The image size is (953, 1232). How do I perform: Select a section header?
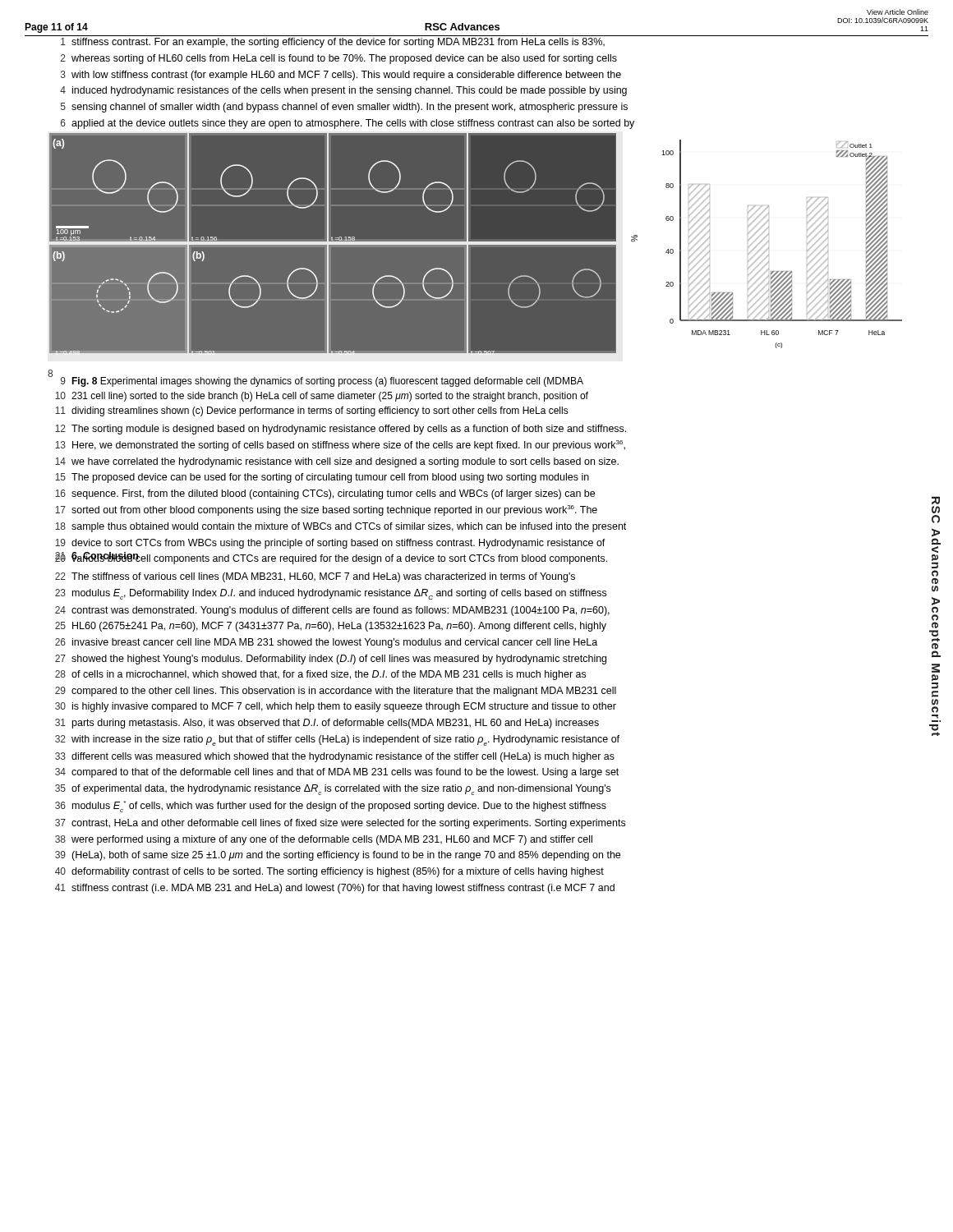click(478, 557)
